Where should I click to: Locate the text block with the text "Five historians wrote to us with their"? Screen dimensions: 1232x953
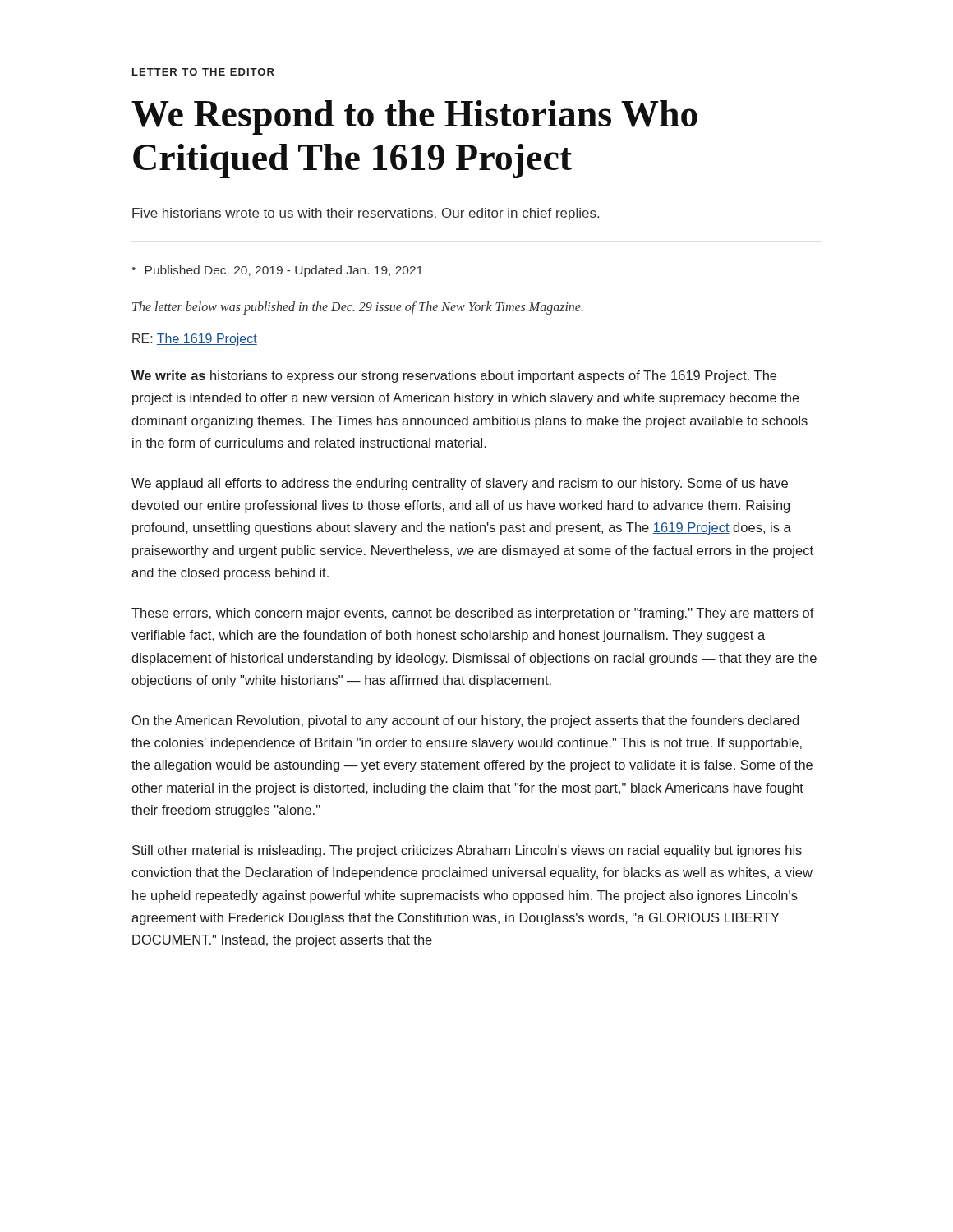click(366, 213)
